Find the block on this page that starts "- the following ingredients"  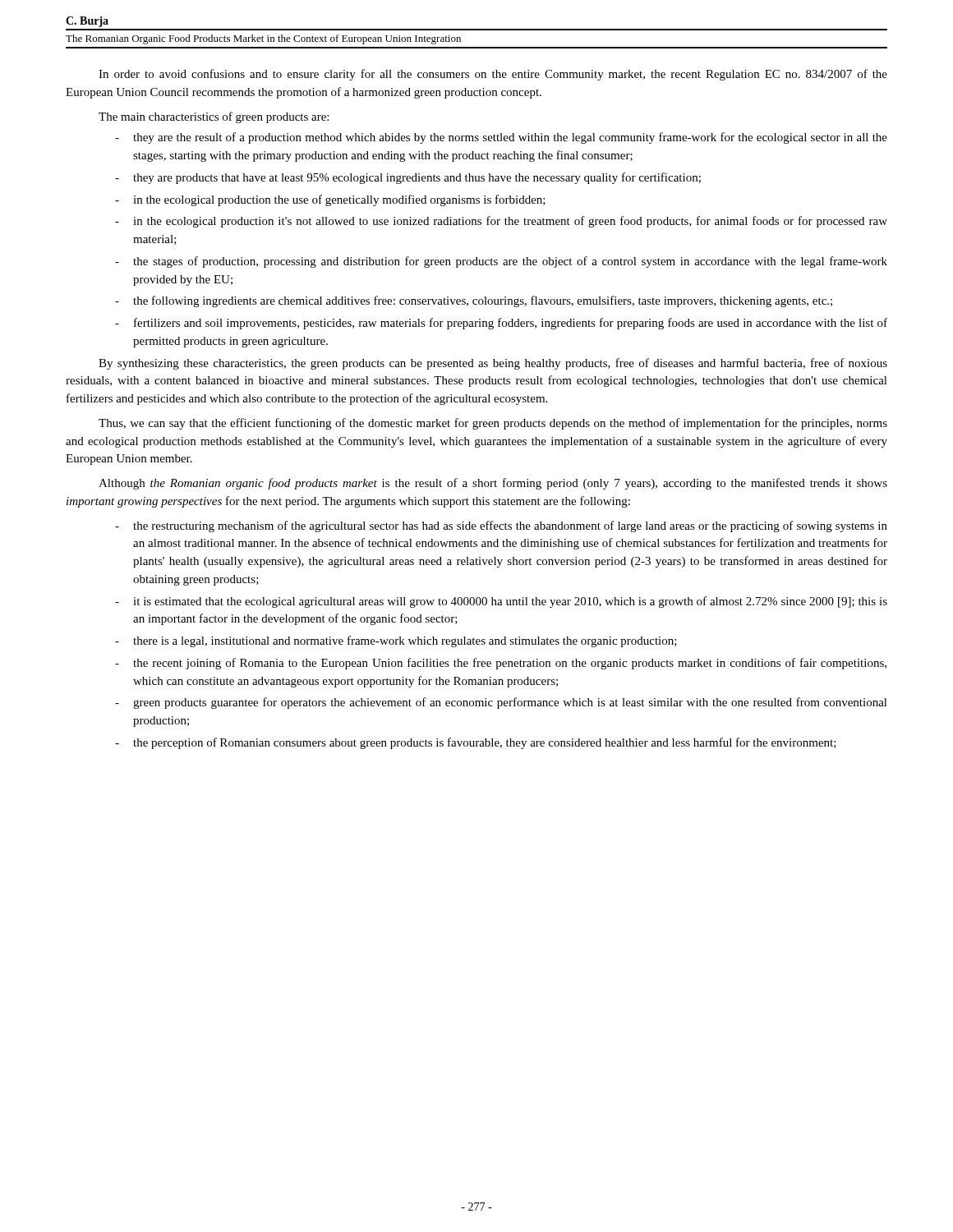point(501,302)
